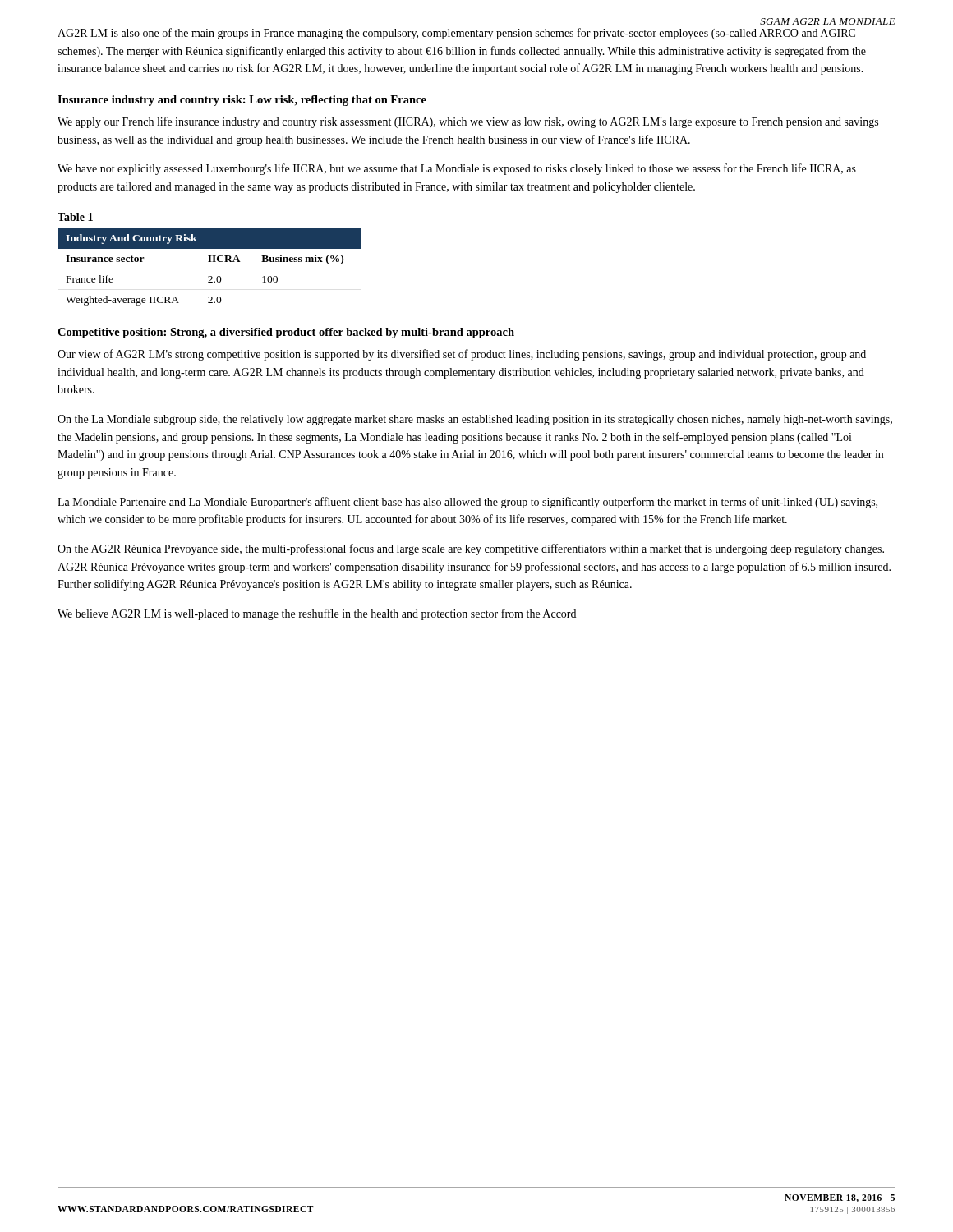
Task: Click on the region starting "On the La Mondiale"
Action: click(476, 446)
